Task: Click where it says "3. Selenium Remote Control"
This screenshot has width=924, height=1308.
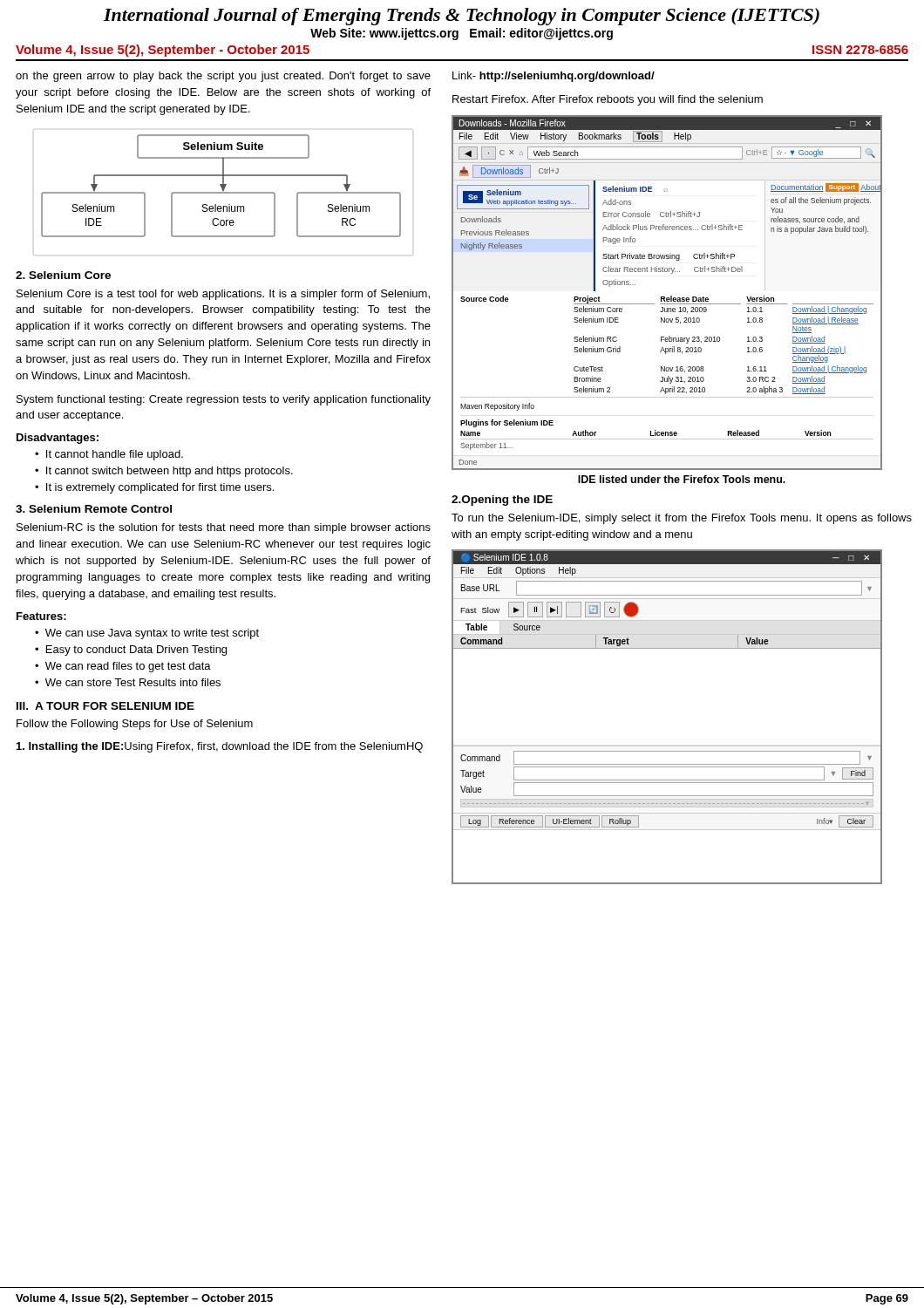Action: pos(94,509)
